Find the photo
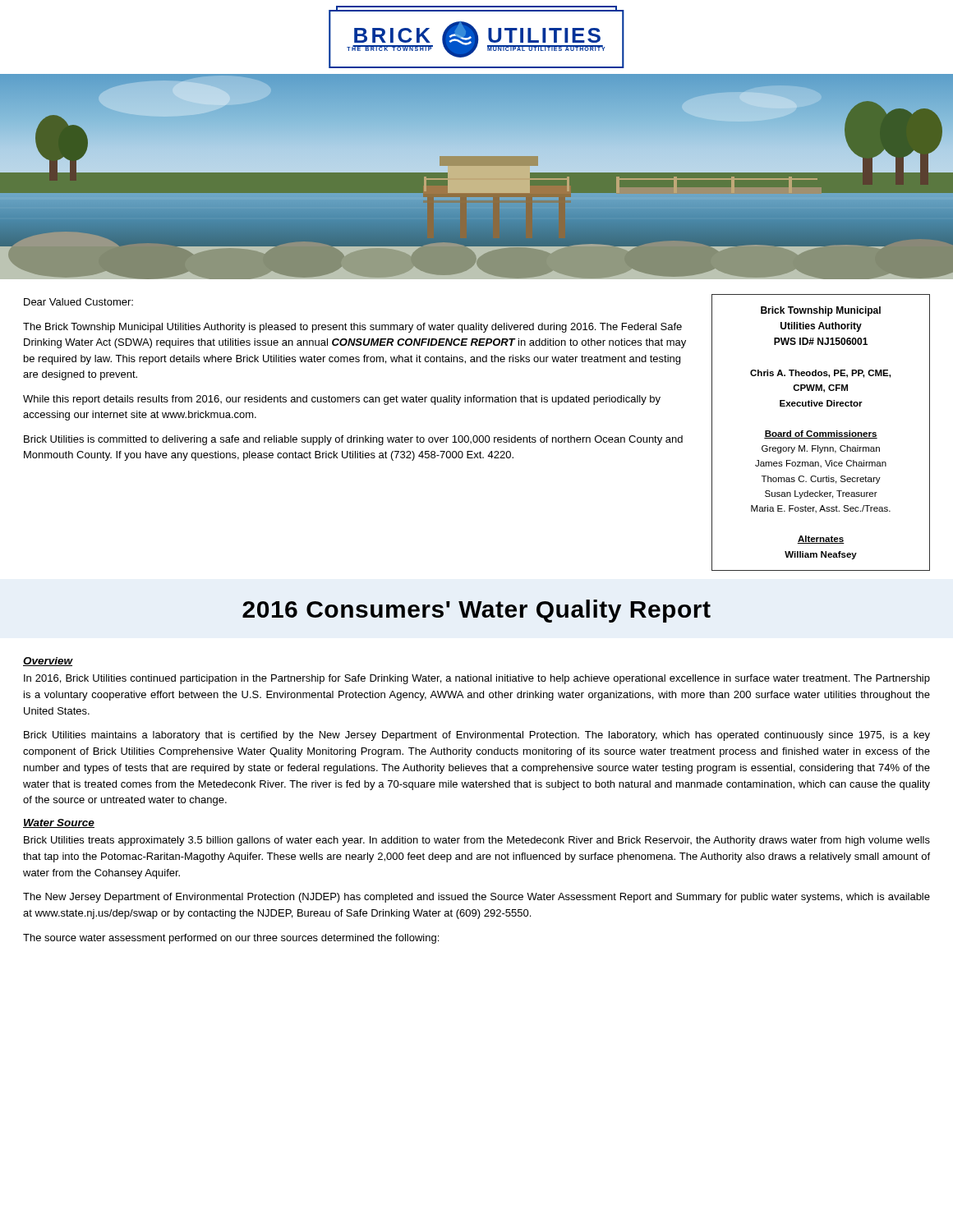953x1232 pixels. [476, 140]
